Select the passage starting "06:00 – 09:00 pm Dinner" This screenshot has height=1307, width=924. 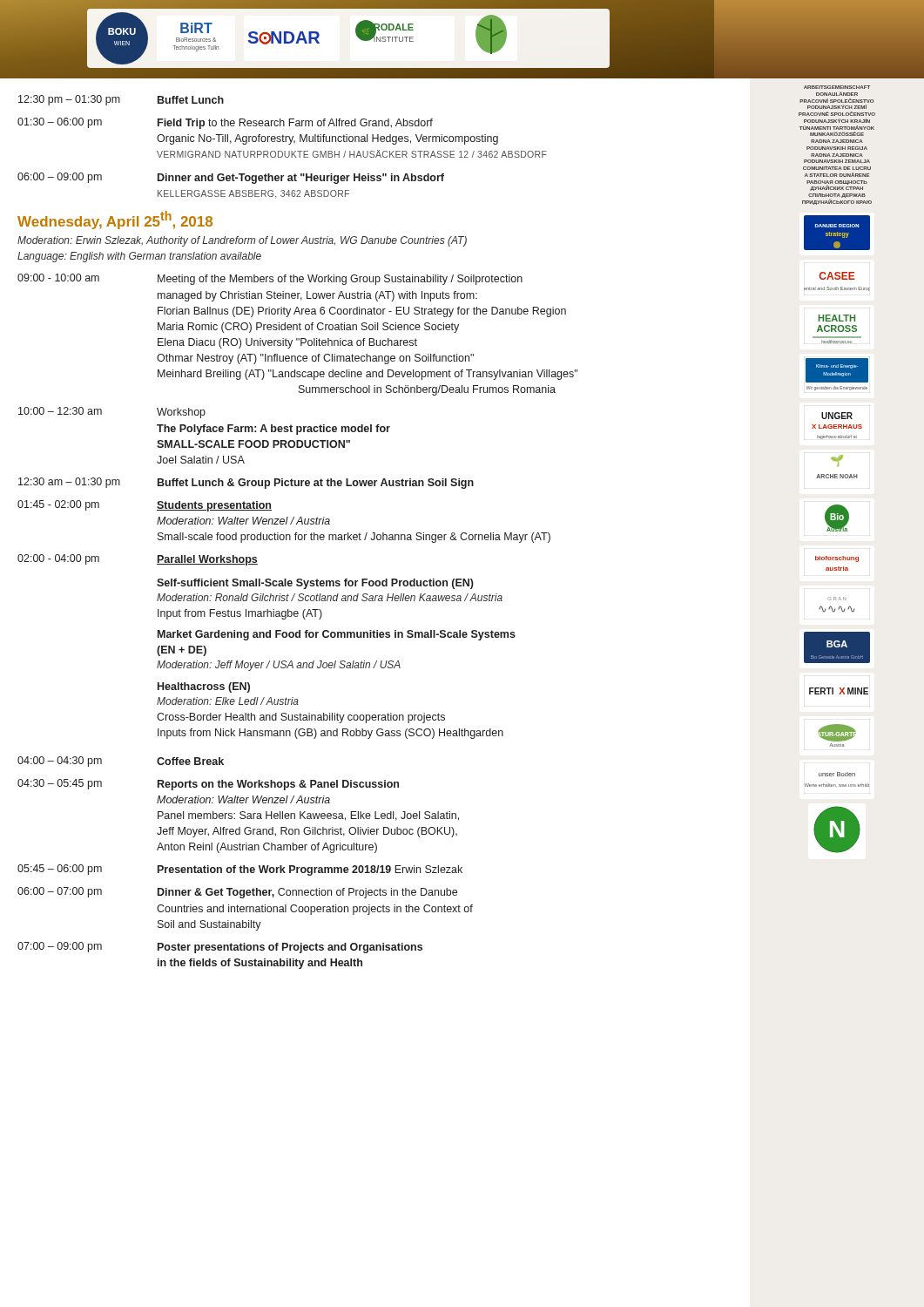(357, 185)
